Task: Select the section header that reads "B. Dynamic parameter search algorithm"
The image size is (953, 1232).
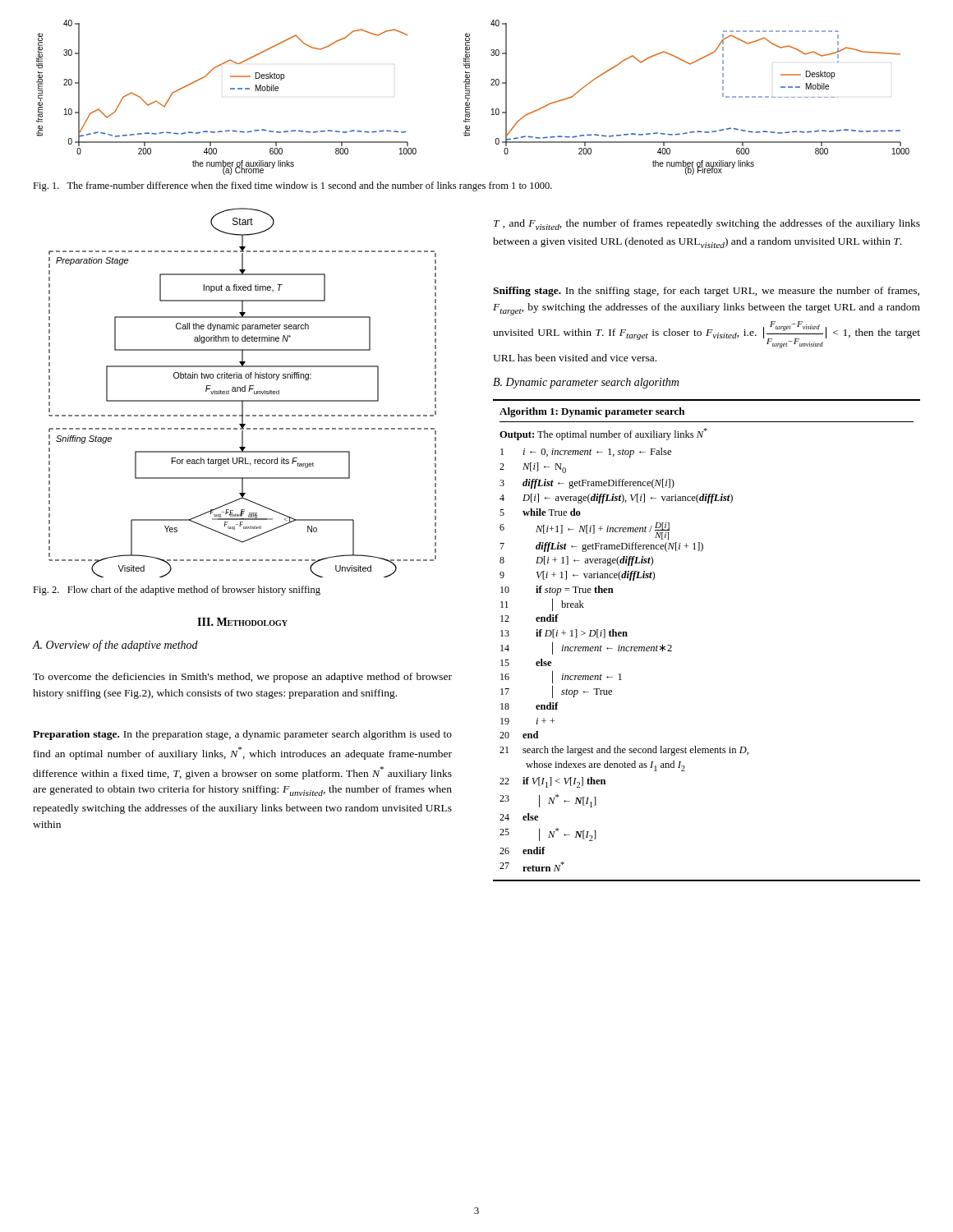Action: tap(586, 383)
